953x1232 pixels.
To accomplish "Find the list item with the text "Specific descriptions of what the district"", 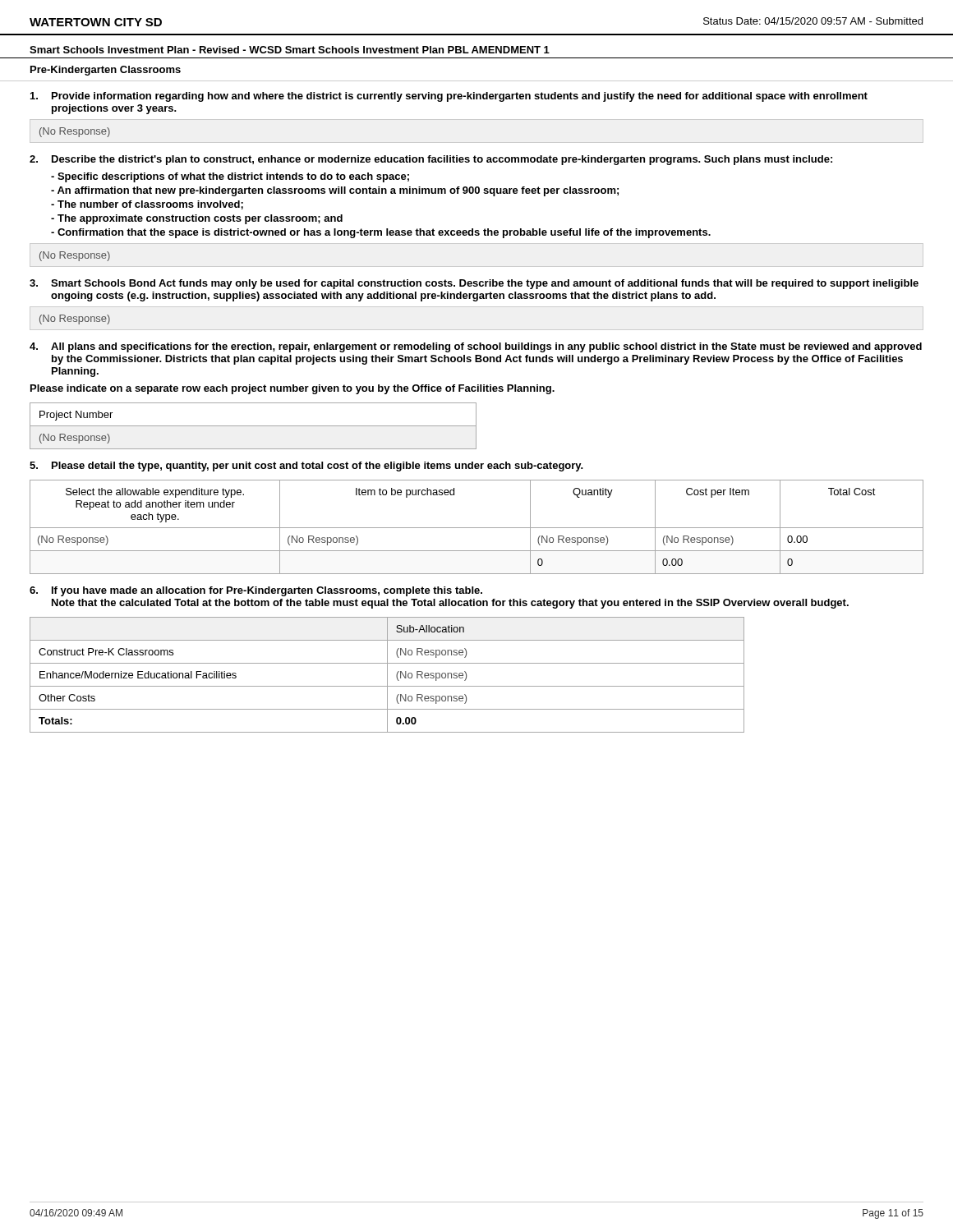I will [x=230, y=176].
